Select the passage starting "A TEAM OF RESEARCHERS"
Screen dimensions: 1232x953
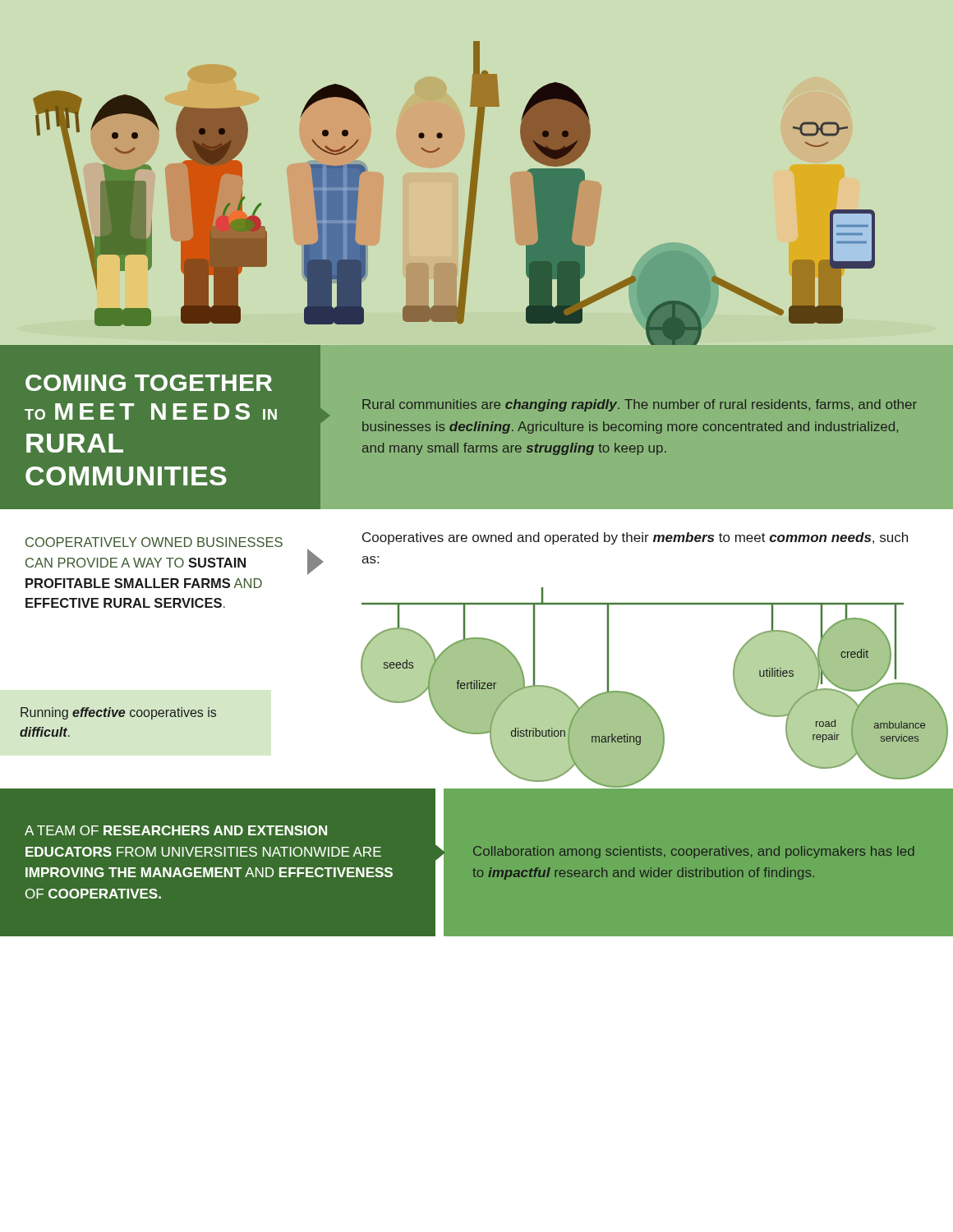(x=218, y=862)
